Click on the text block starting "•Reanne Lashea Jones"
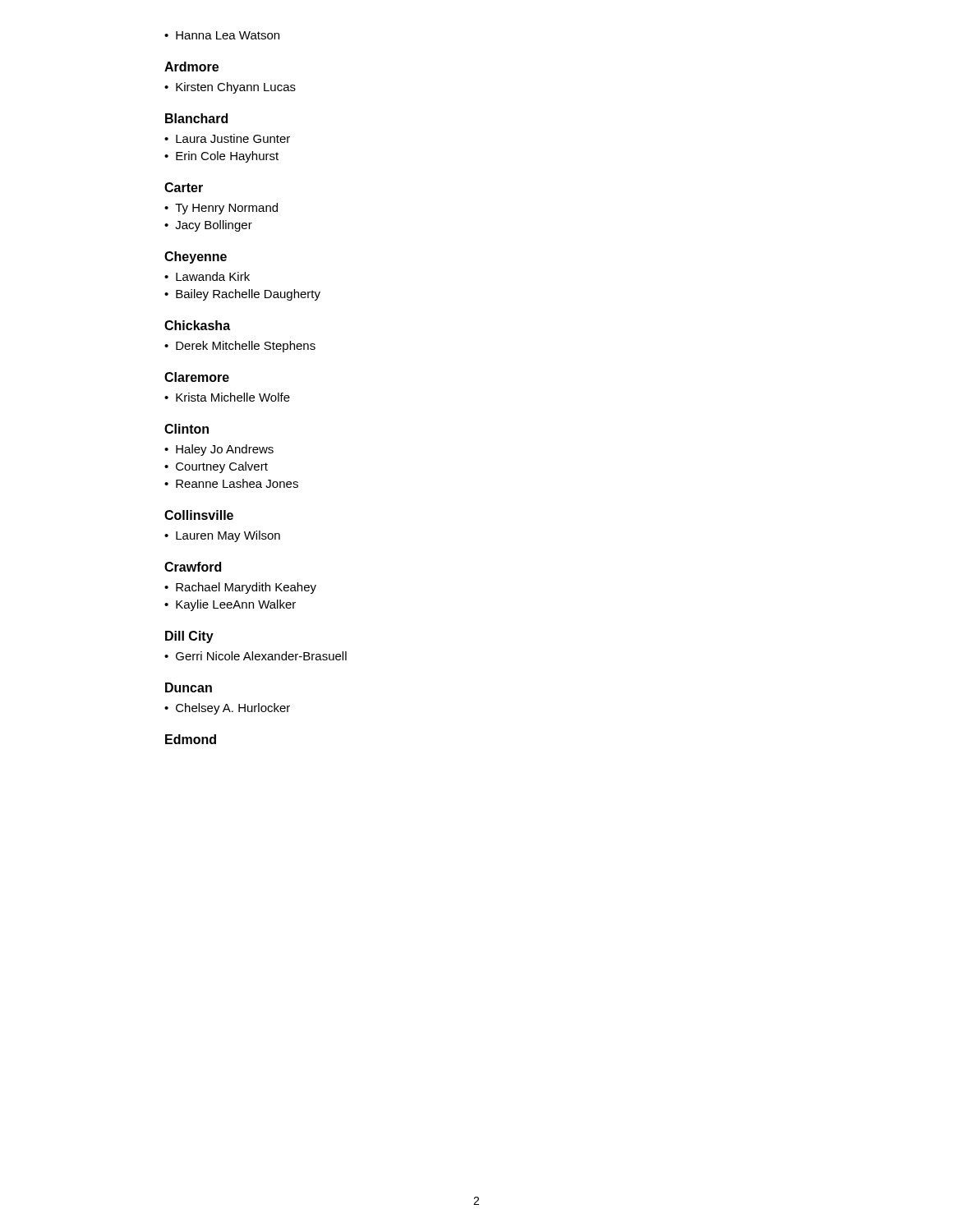This screenshot has width=953, height=1232. pyautogui.click(x=231, y=483)
